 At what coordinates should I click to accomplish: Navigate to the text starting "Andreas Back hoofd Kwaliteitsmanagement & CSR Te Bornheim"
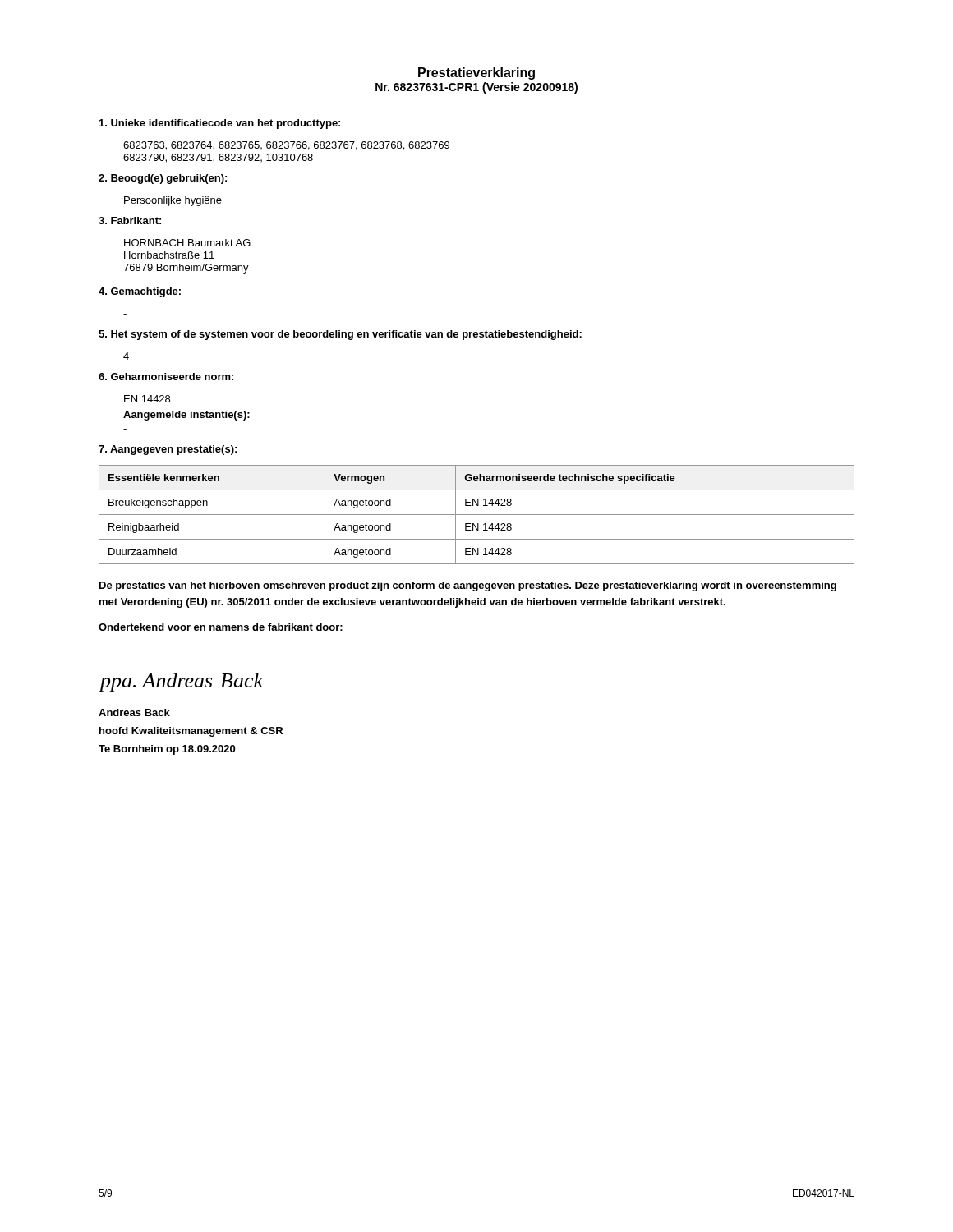[191, 731]
